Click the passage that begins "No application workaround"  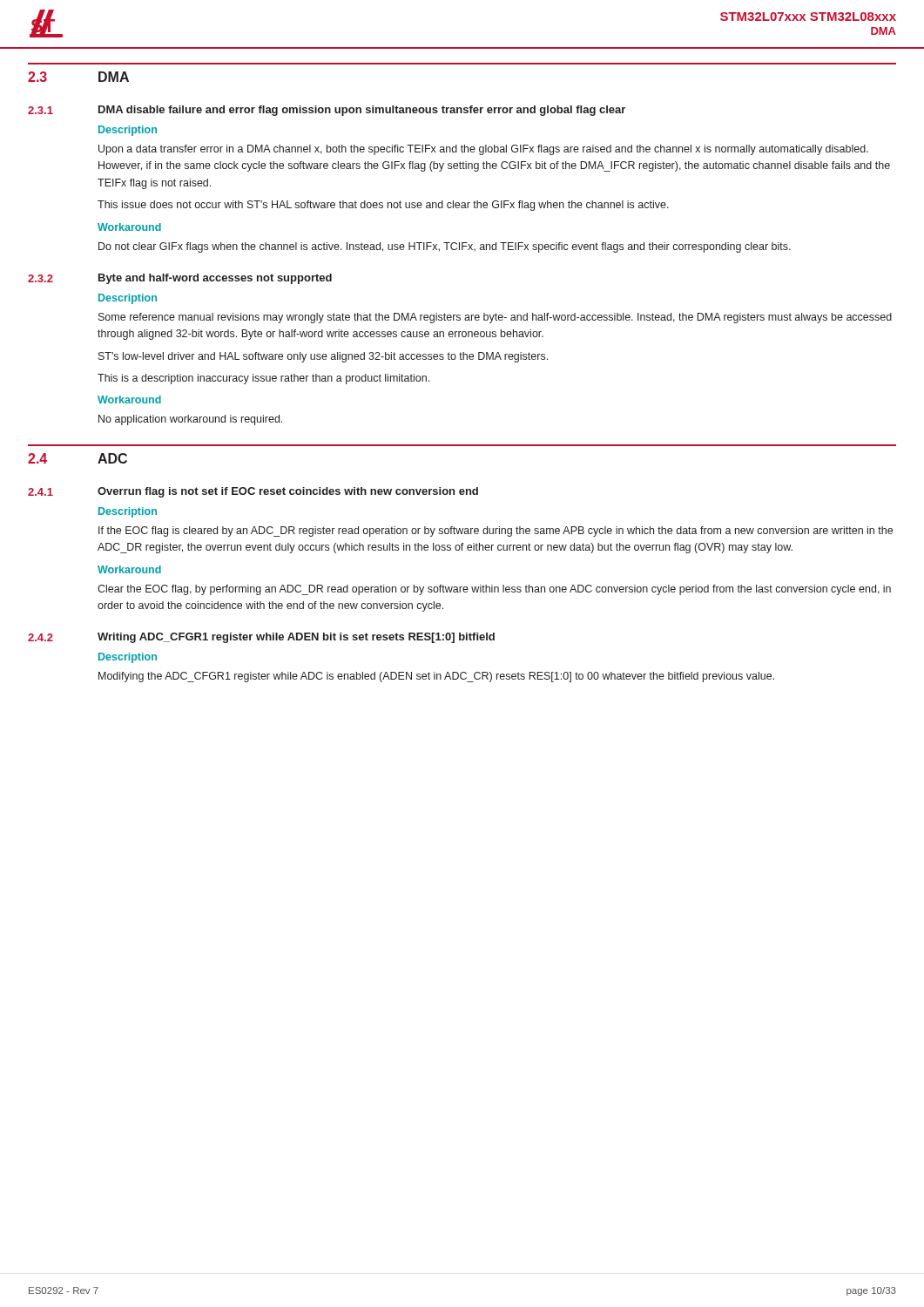[190, 420]
